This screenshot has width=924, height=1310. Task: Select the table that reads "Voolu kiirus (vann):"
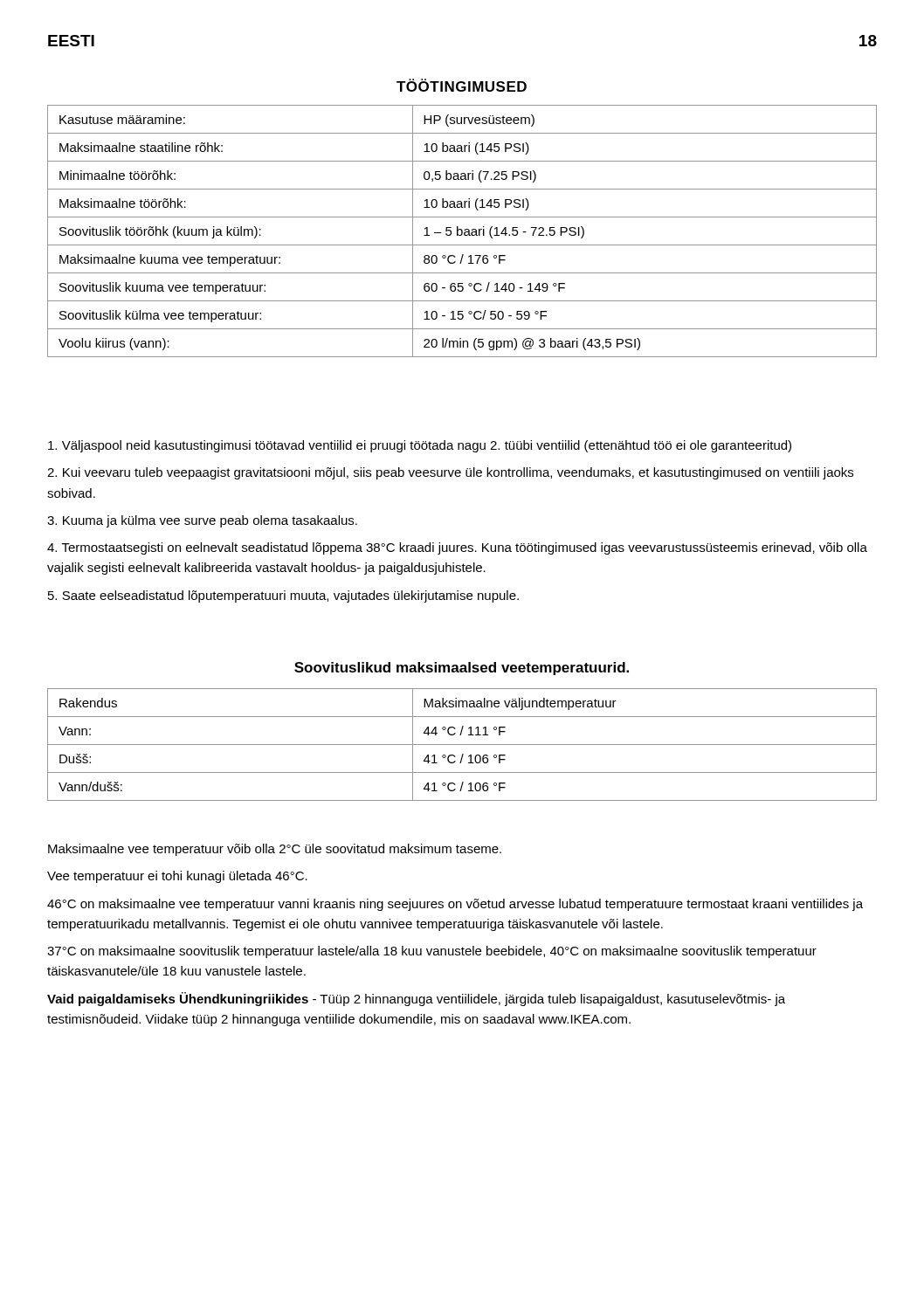pos(462,231)
